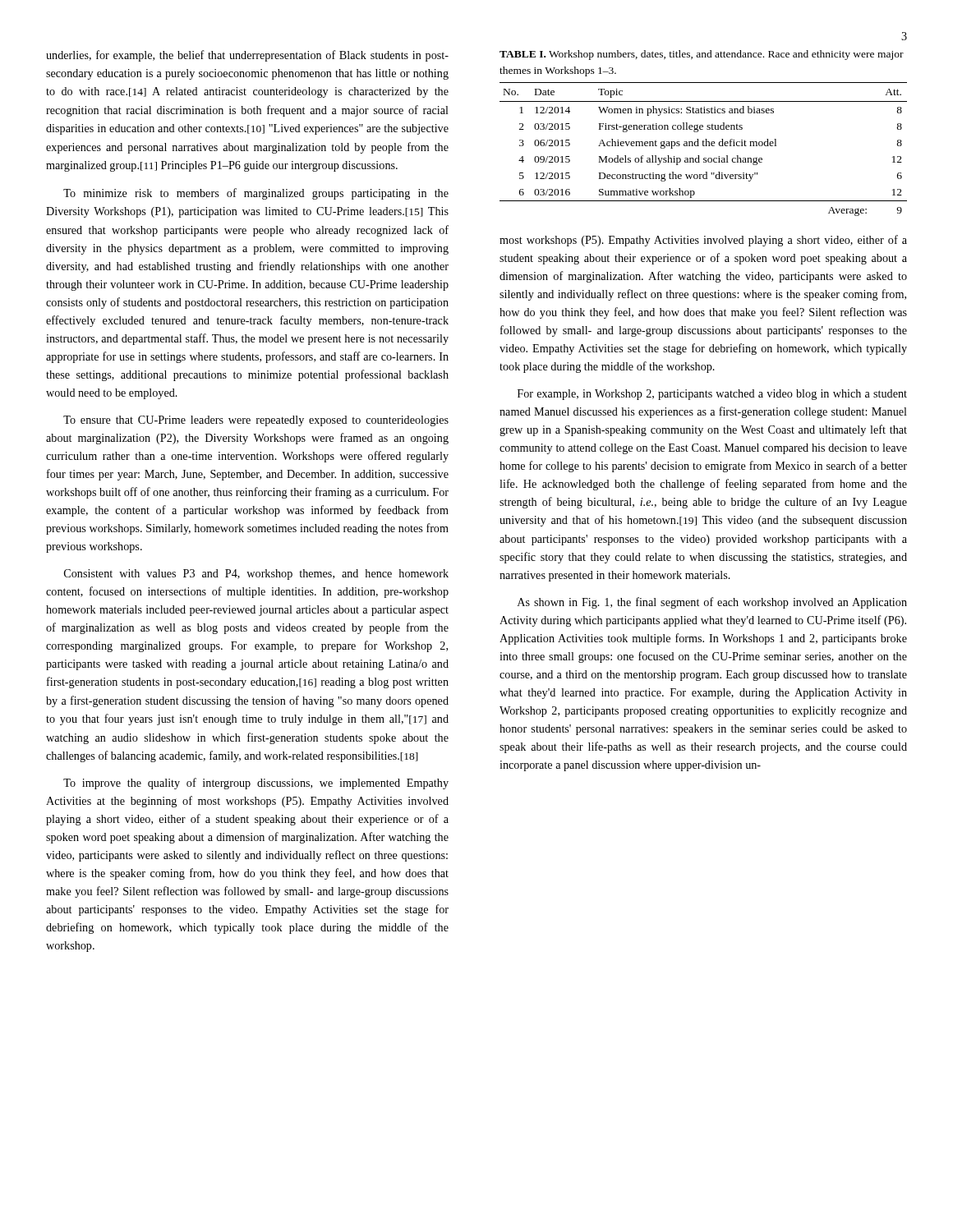Click on the element starting "underlies, for example, the belief"
Image resolution: width=953 pixels, height=1232 pixels.
pyautogui.click(x=247, y=500)
